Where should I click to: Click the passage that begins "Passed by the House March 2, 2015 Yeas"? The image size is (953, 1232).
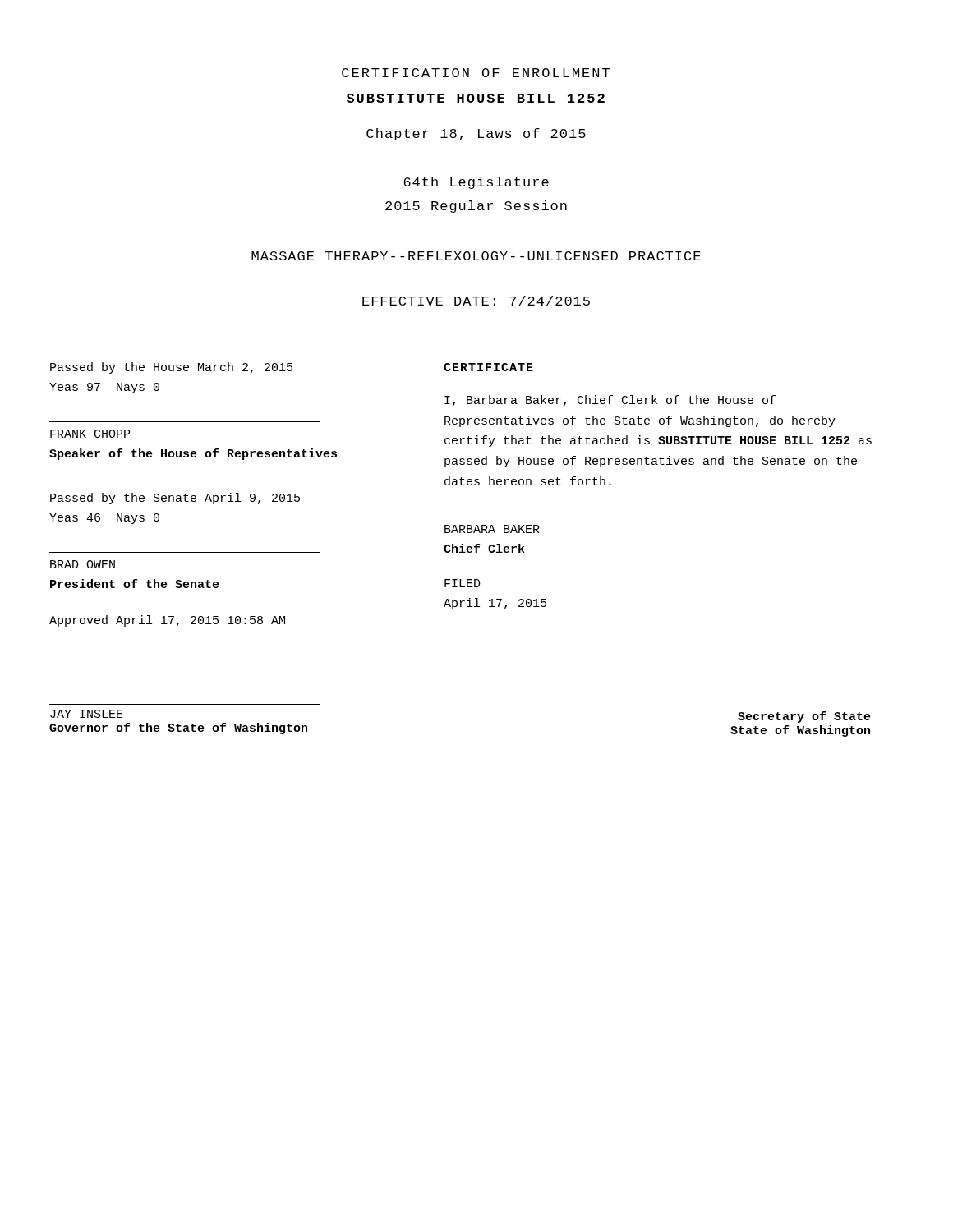(x=171, y=378)
